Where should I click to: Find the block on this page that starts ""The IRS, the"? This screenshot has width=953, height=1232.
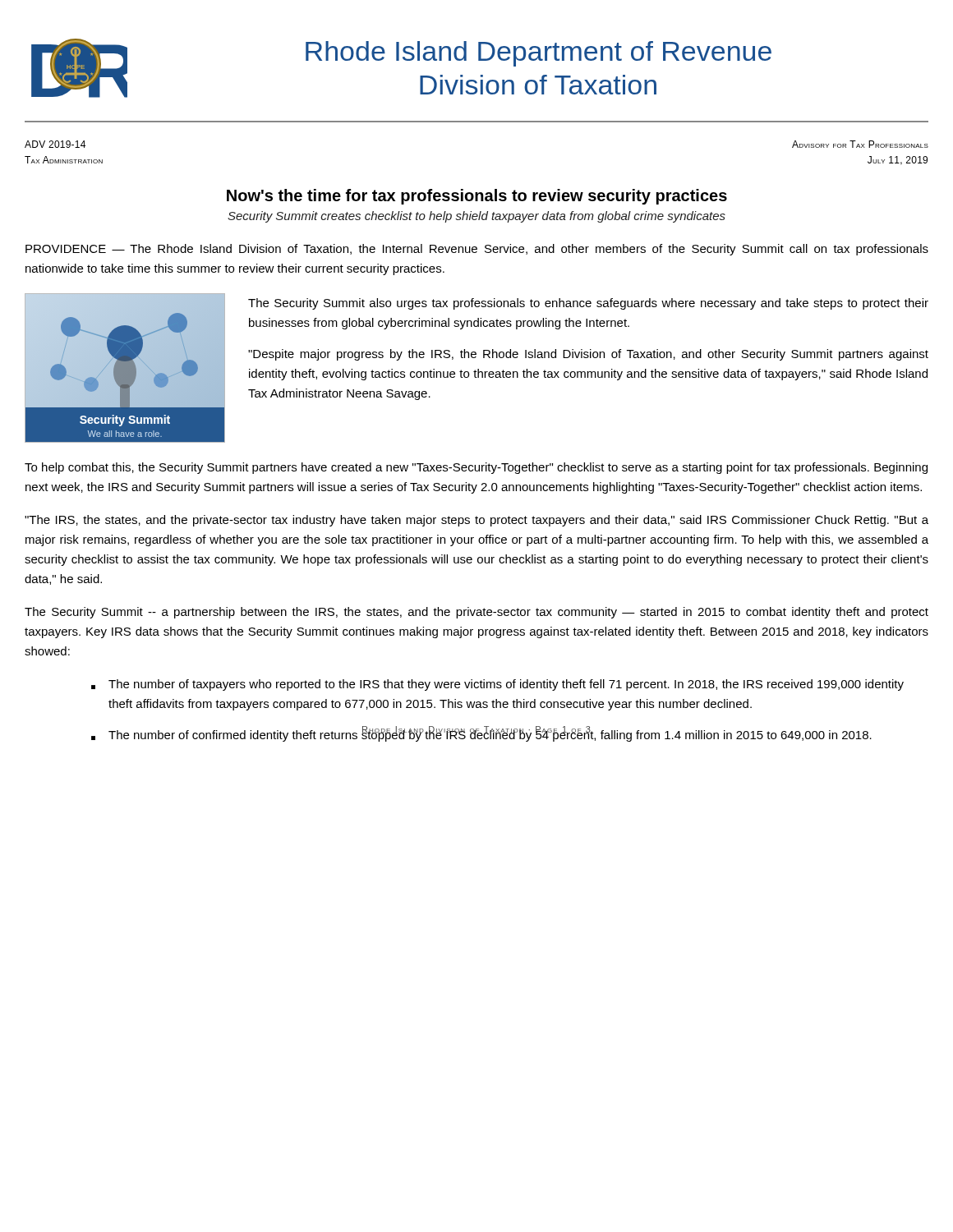coord(476,549)
